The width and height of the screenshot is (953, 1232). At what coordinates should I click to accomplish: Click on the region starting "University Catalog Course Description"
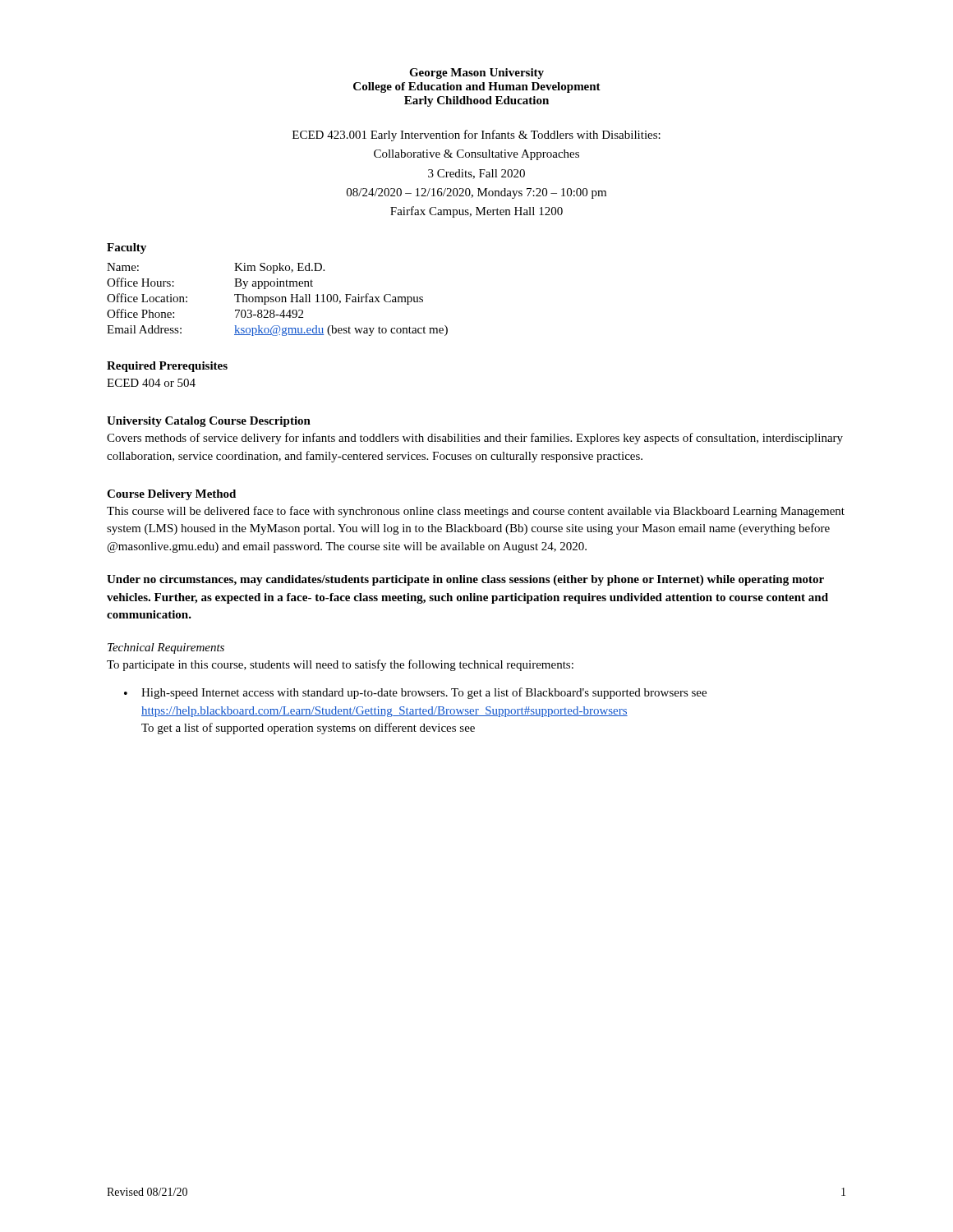click(x=209, y=421)
